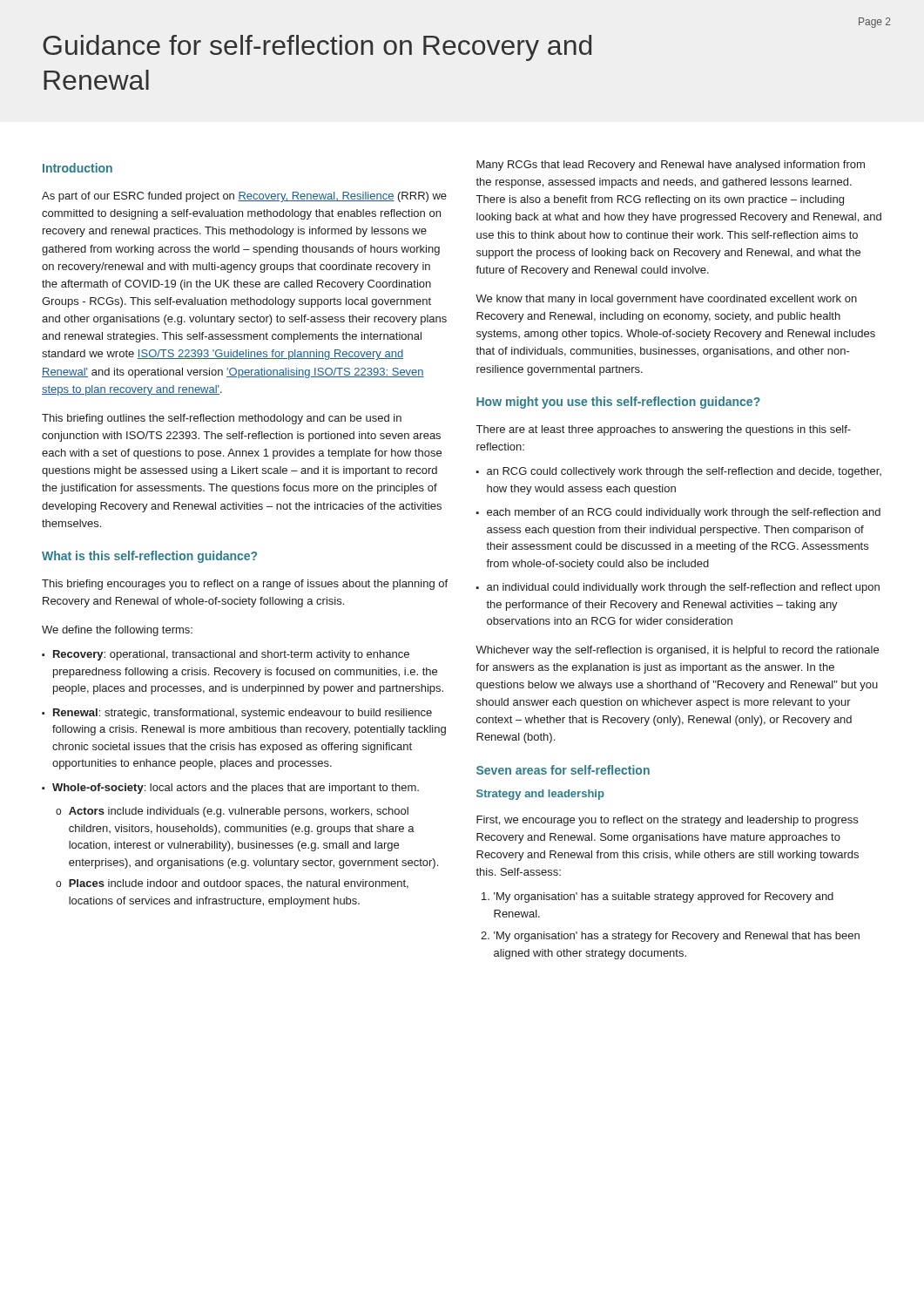Find the region starting "each member of"
The height and width of the screenshot is (1307, 924).
[679, 538]
